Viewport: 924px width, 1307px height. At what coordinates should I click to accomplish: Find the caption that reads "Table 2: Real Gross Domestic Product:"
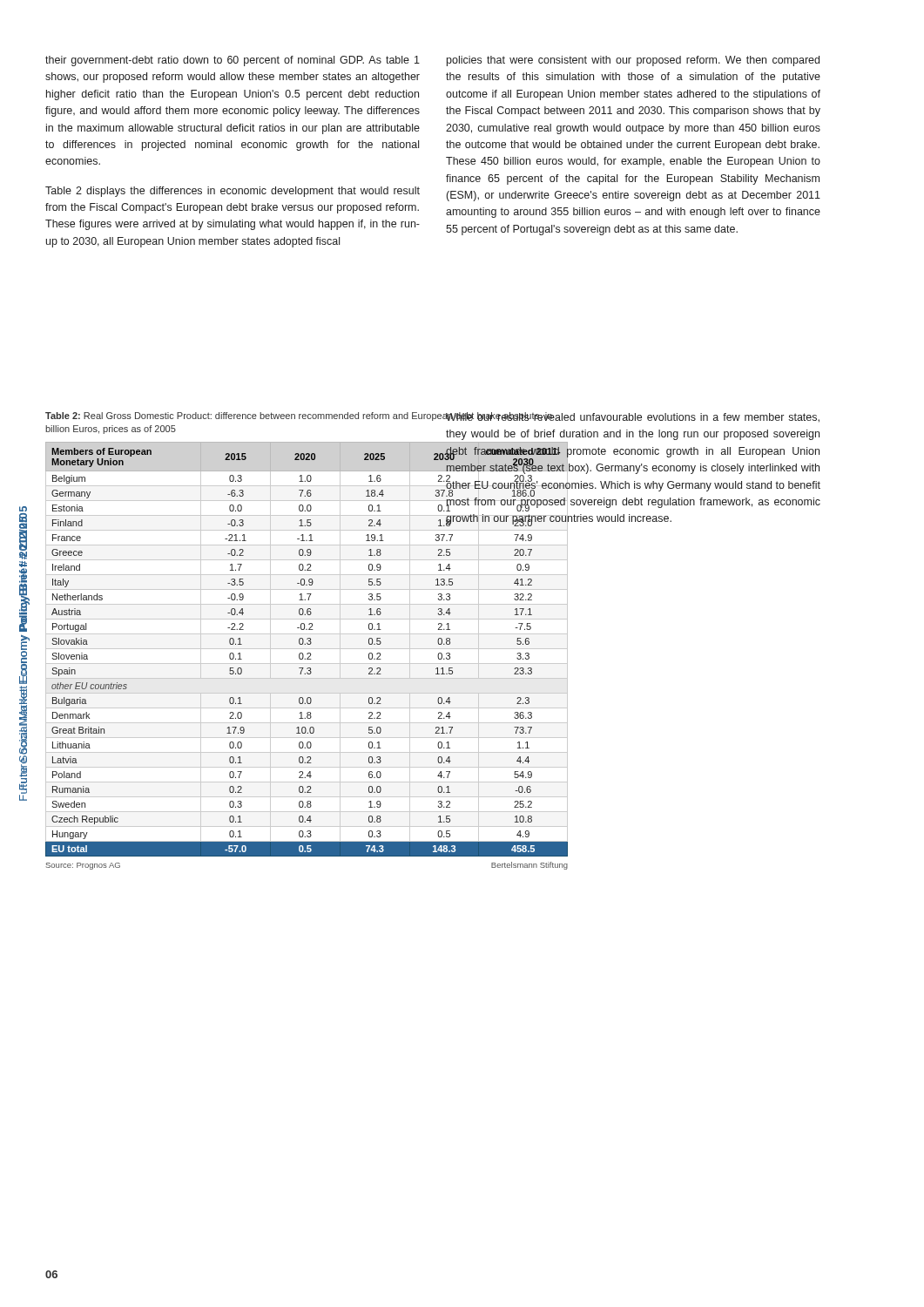click(x=299, y=422)
